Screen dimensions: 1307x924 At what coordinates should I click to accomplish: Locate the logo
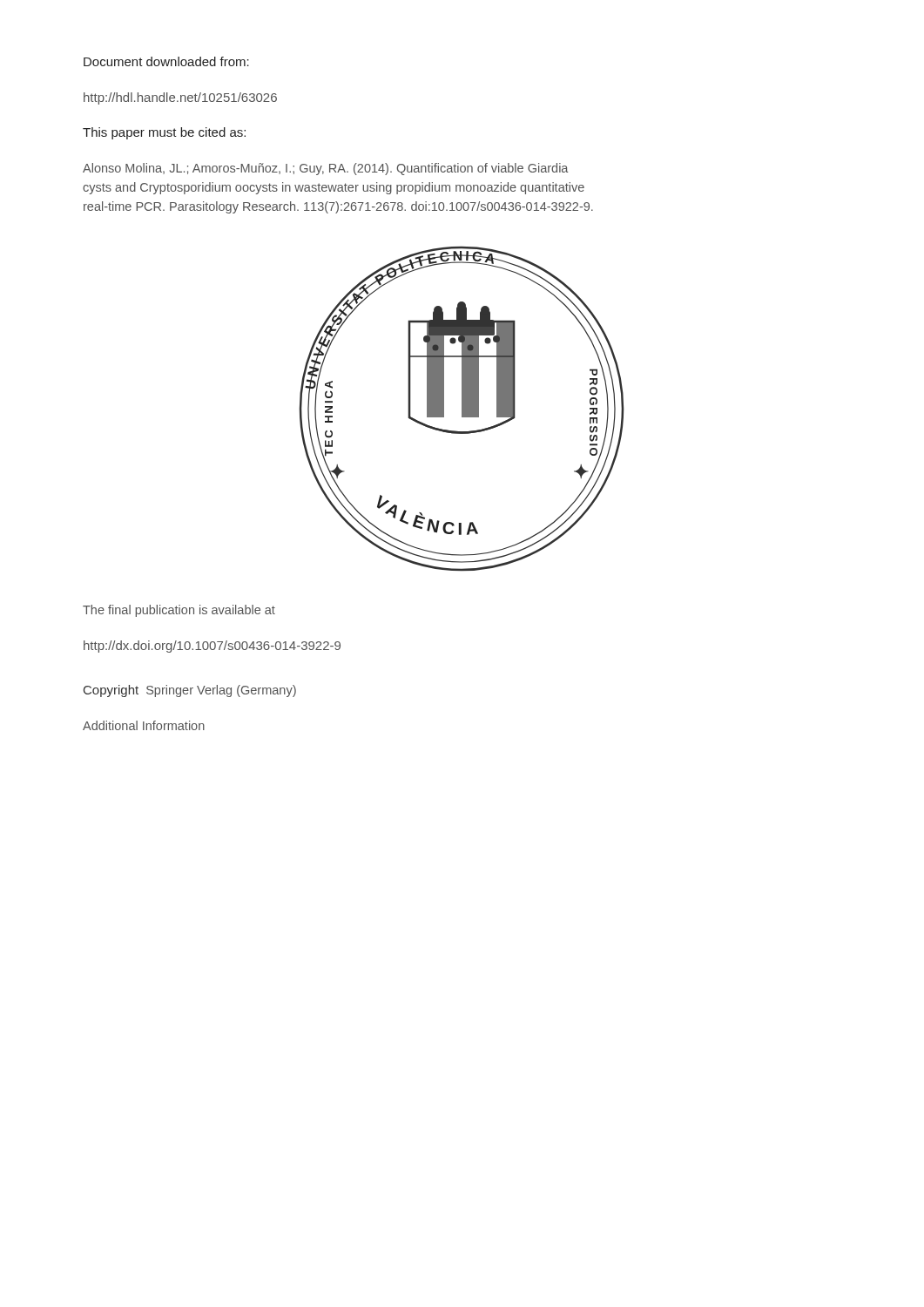[x=462, y=409]
